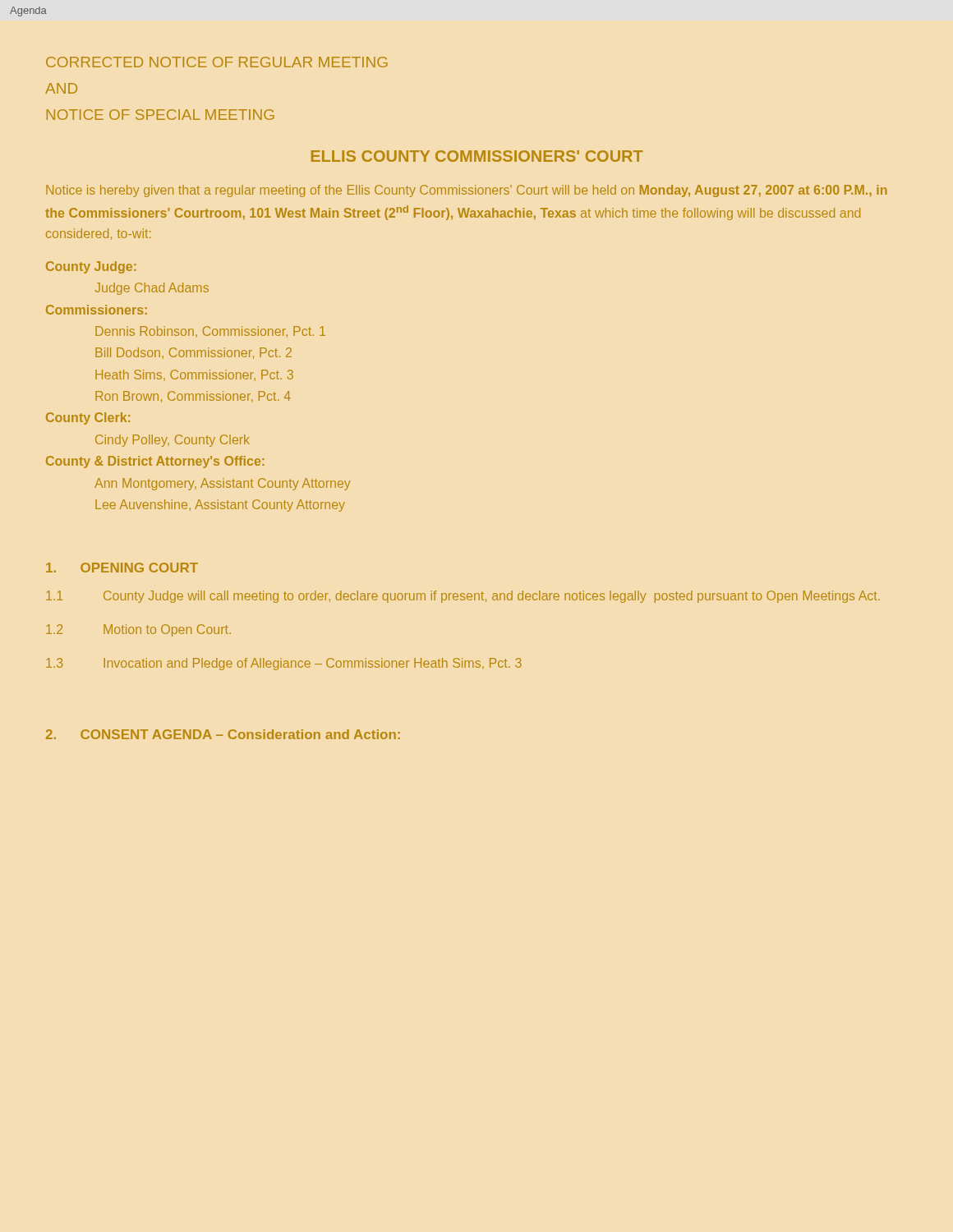
Task: Point to the text block starting "3 Invocation and"
Action: pos(476,664)
